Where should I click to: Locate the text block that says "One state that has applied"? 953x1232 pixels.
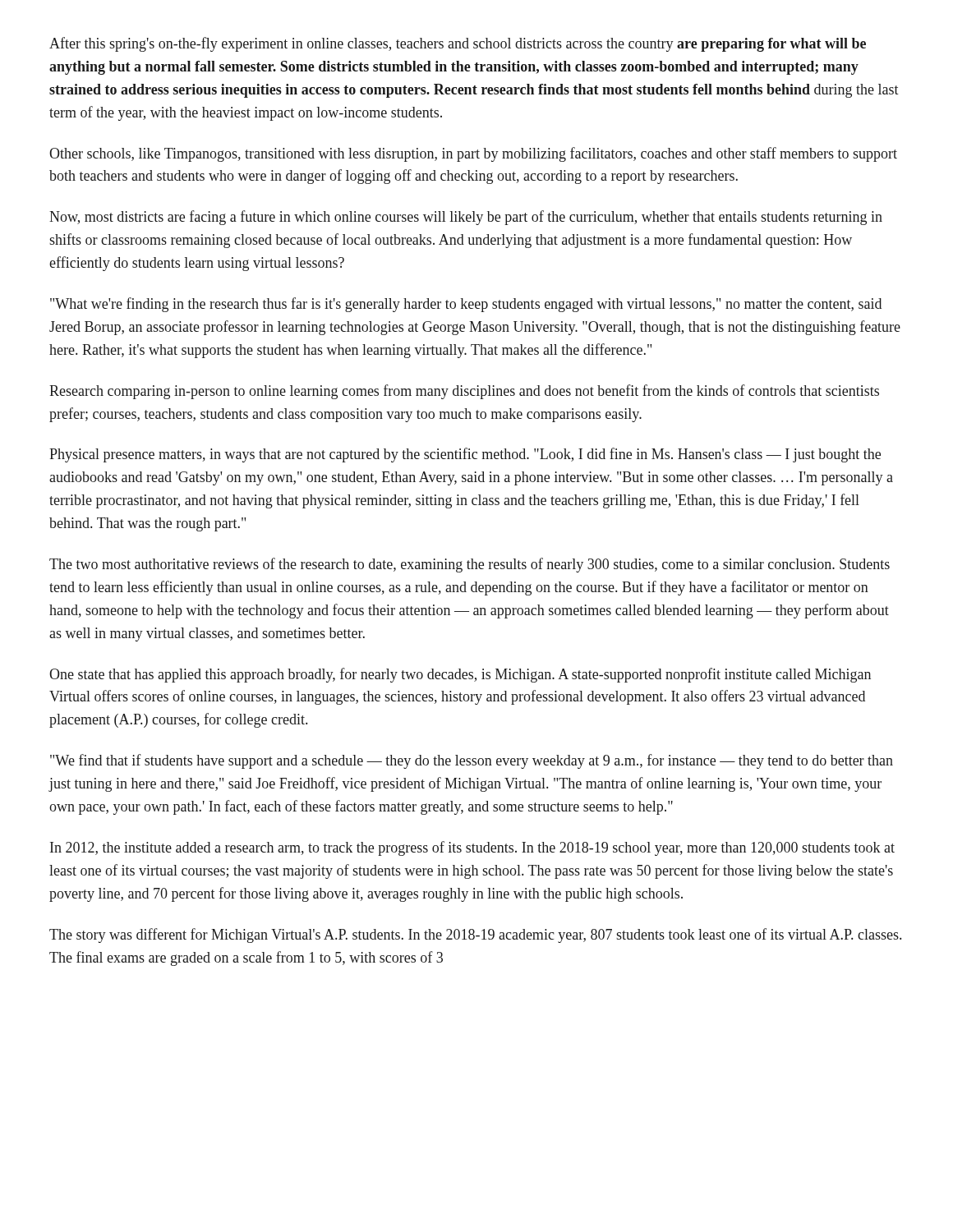(x=476, y=698)
